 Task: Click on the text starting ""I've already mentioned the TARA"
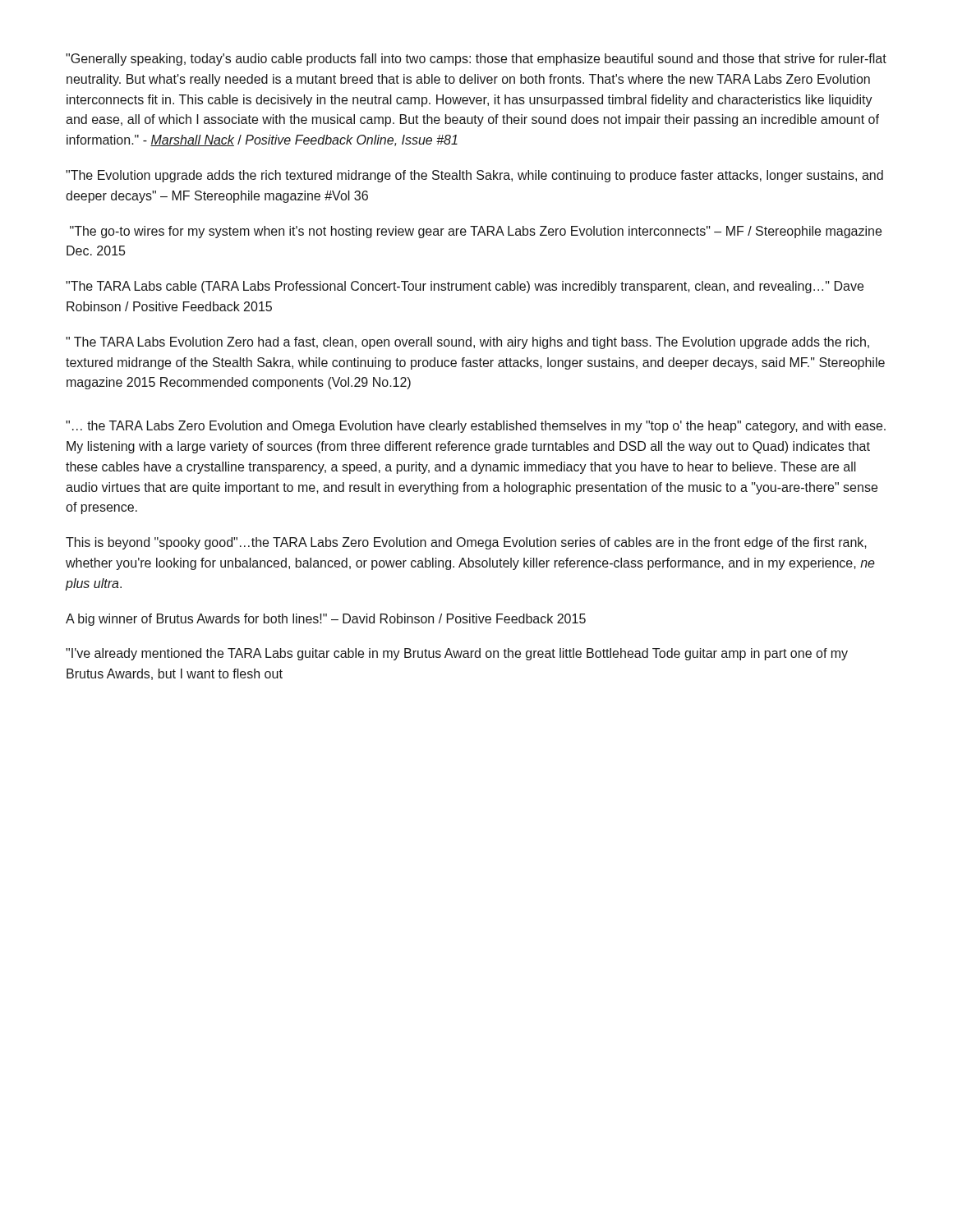coord(457,664)
